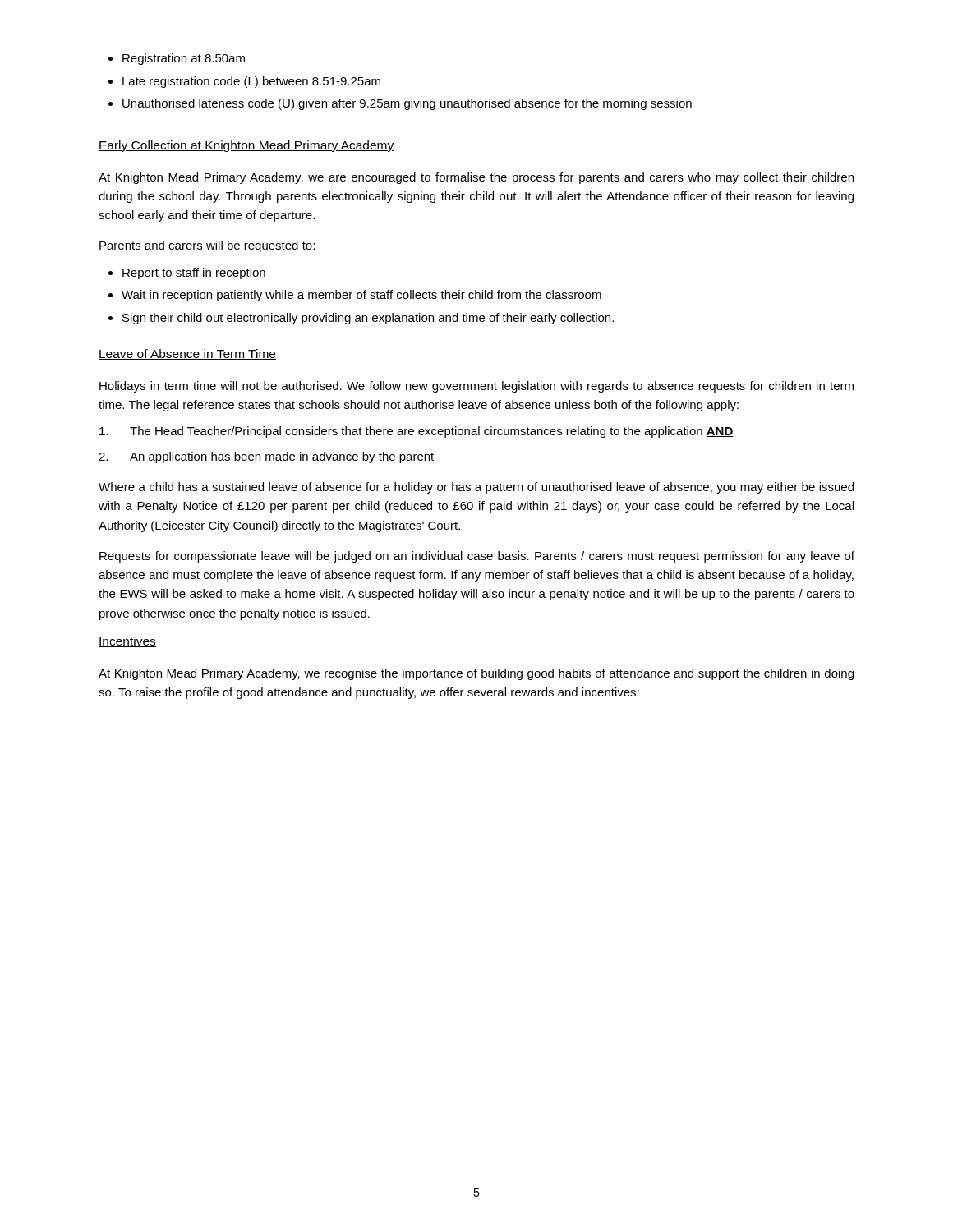Select the passage starting "Early Collection at Knighton"

click(246, 145)
